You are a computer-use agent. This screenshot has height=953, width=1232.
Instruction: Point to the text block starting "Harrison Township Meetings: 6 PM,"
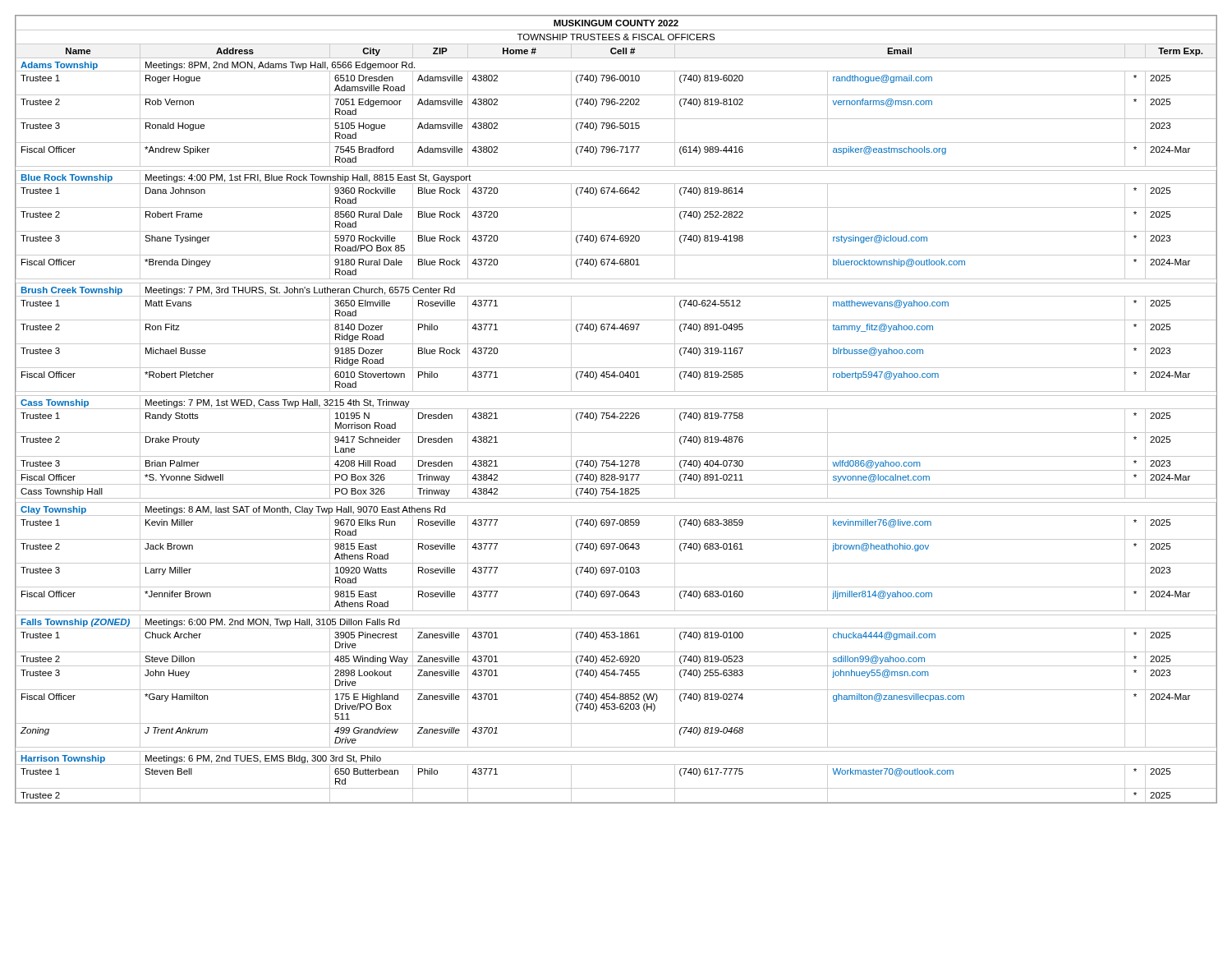(x=616, y=758)
